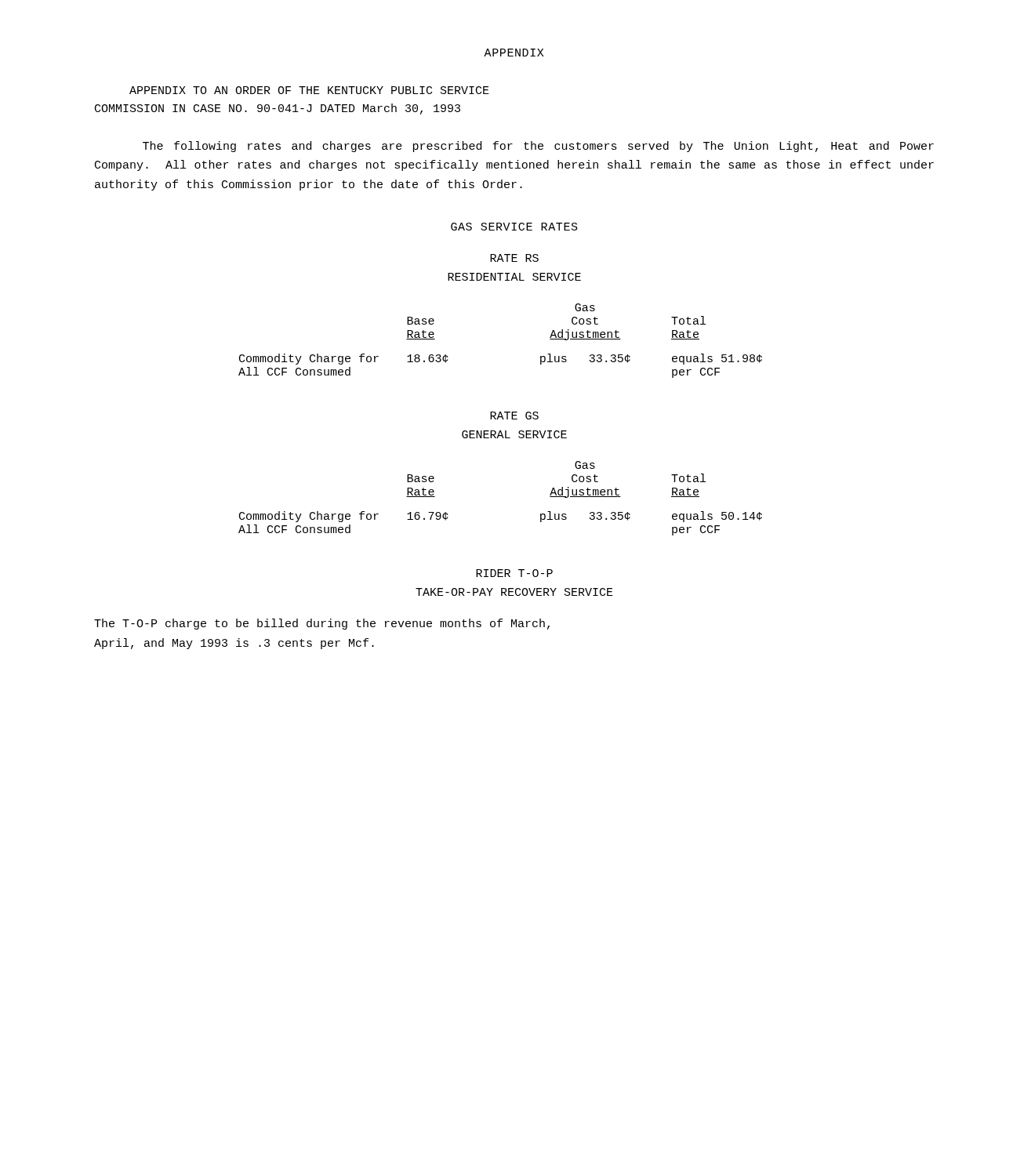Locate the text "RATE RS RESIDENTIAL SERVICE"
Image resolution: width=1013 pixels, height=1176 pixels.
(514, 268)
